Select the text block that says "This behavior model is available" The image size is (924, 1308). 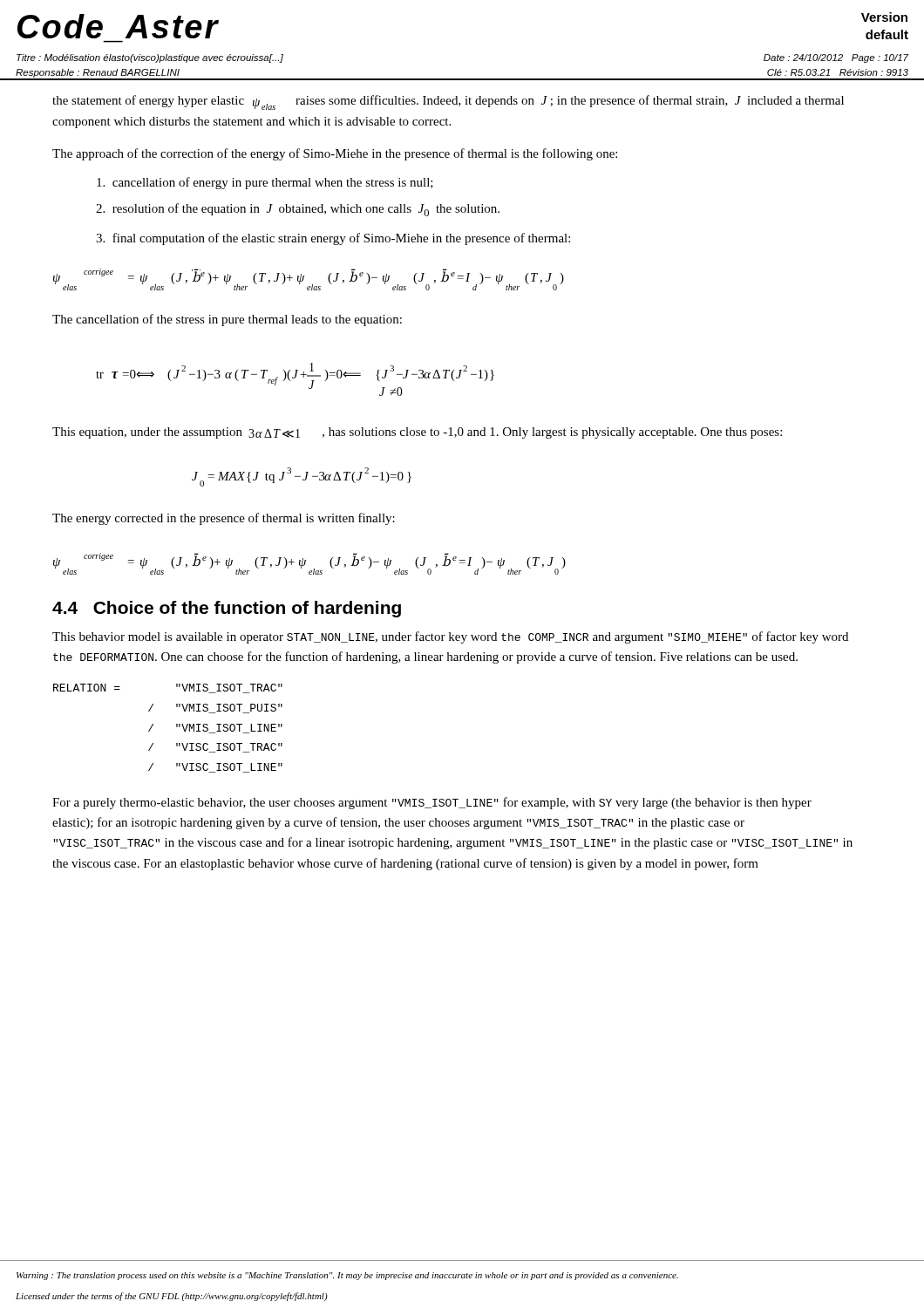[450, 647]
